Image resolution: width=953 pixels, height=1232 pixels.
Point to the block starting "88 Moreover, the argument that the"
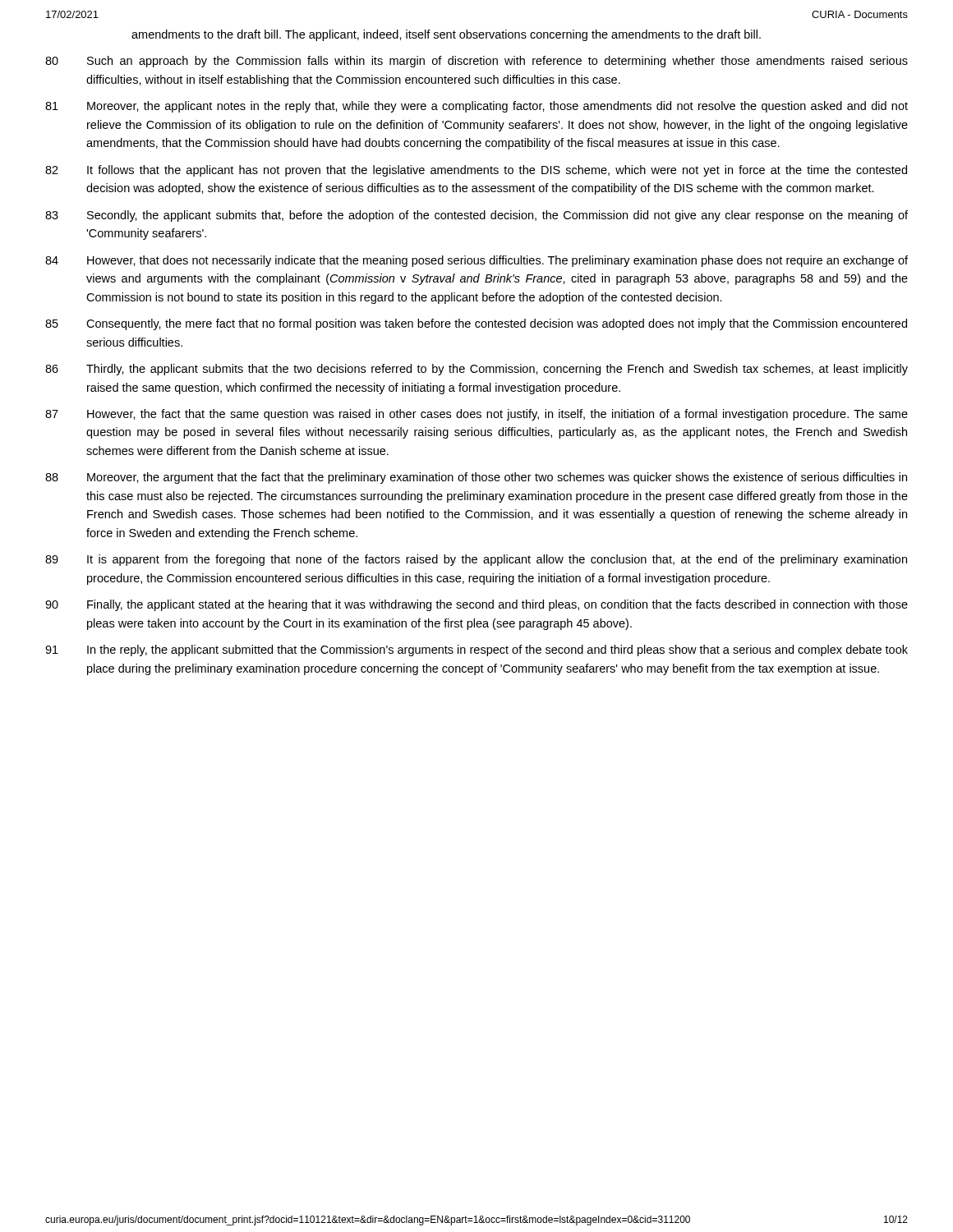point(476,505)
